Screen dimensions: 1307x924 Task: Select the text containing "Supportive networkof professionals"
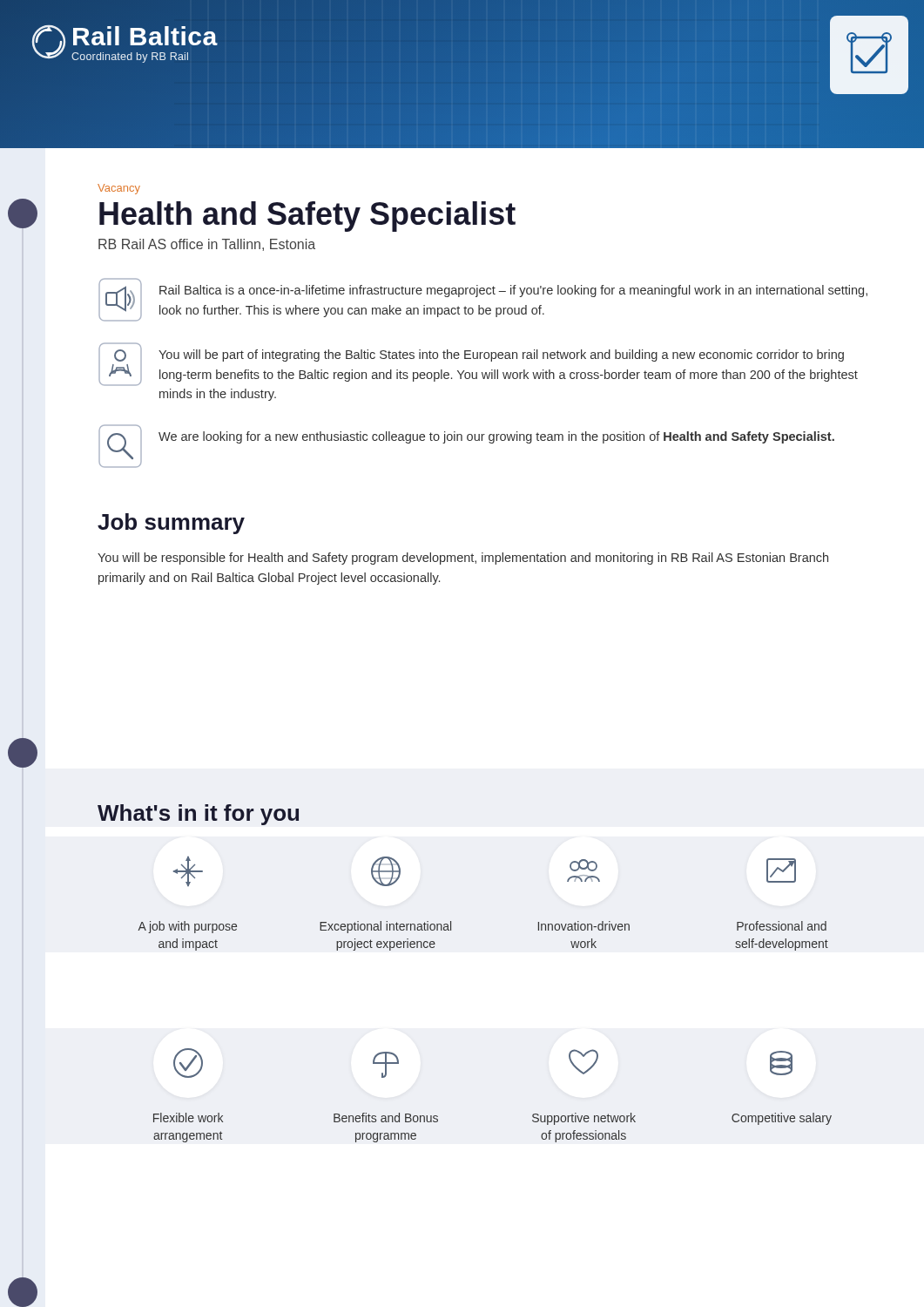click(x=584, y=1126)
